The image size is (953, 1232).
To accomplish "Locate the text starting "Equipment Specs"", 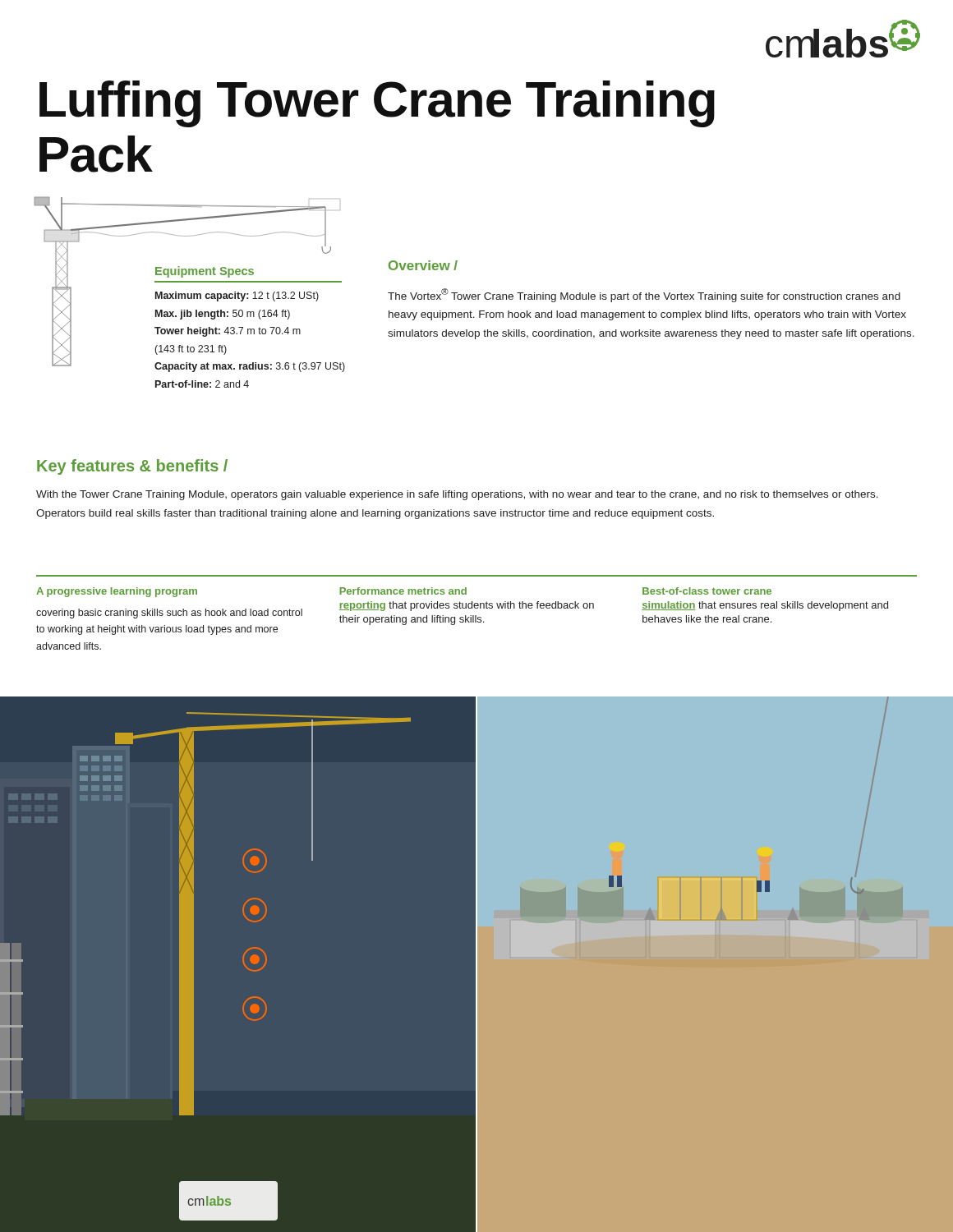I will click(x=204, y=271).
